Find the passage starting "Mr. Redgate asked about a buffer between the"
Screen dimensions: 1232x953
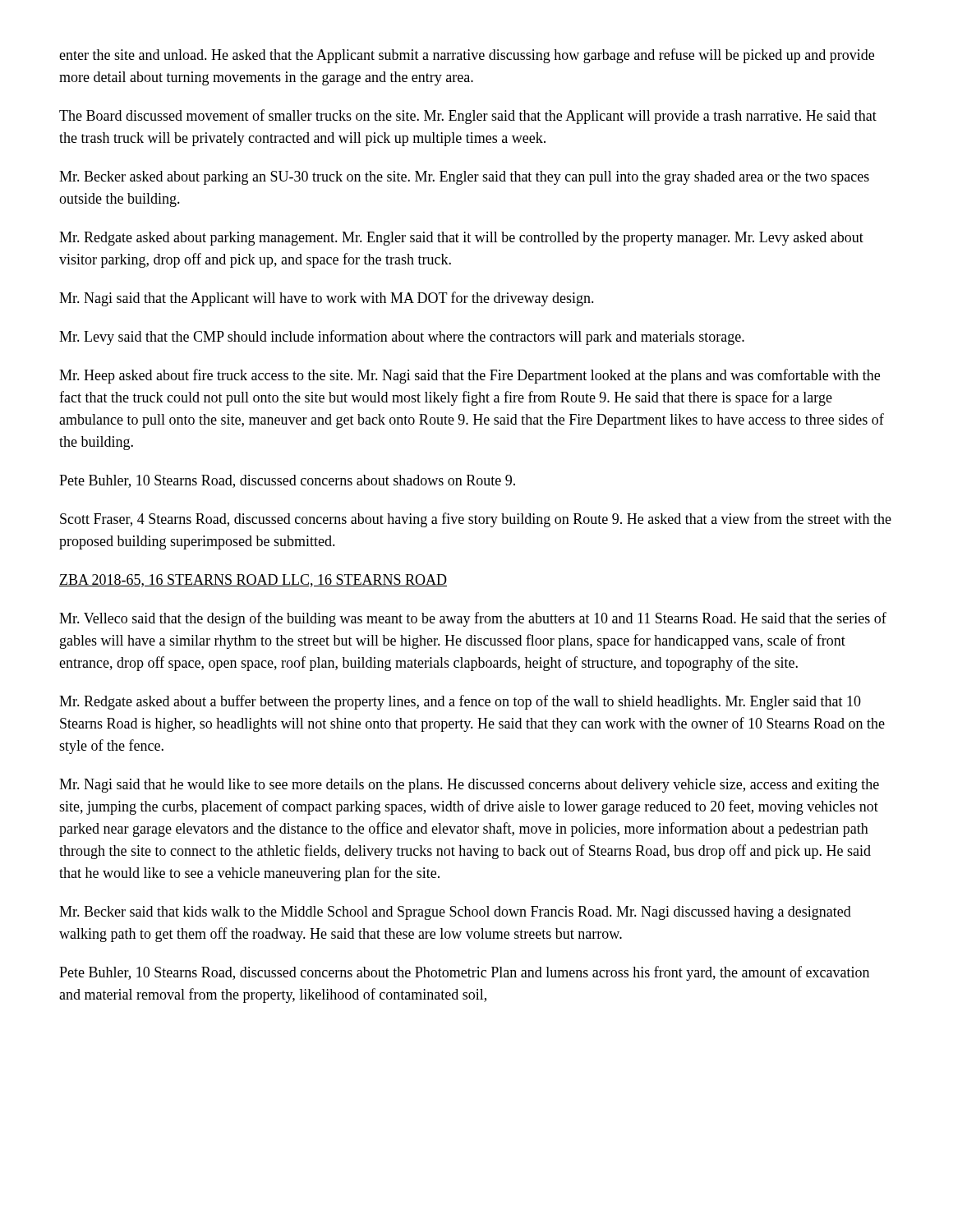(x=472, y=724)
